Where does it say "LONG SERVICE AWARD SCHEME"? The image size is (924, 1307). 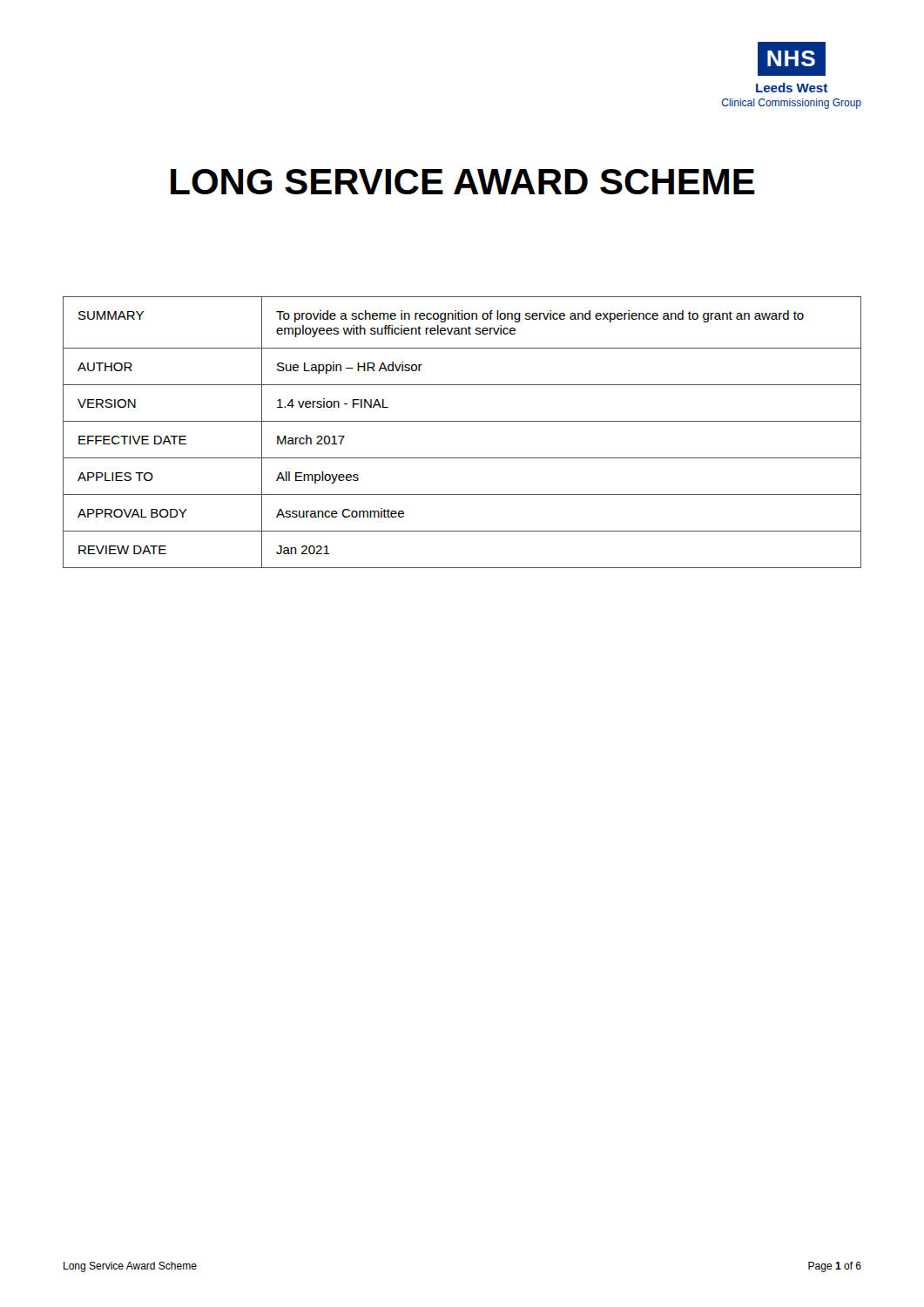pos(462,182)
